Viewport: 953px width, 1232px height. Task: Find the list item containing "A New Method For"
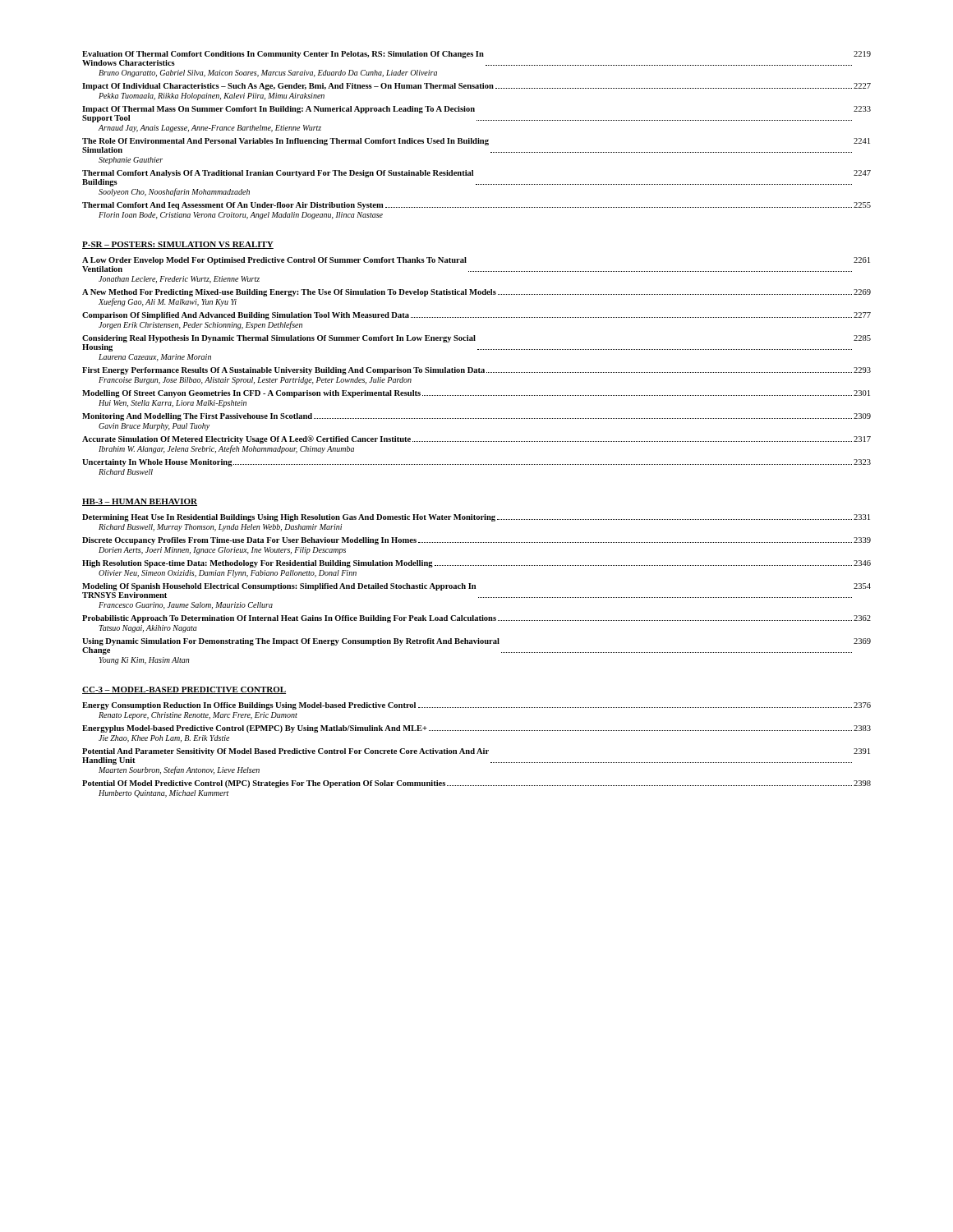476,298
